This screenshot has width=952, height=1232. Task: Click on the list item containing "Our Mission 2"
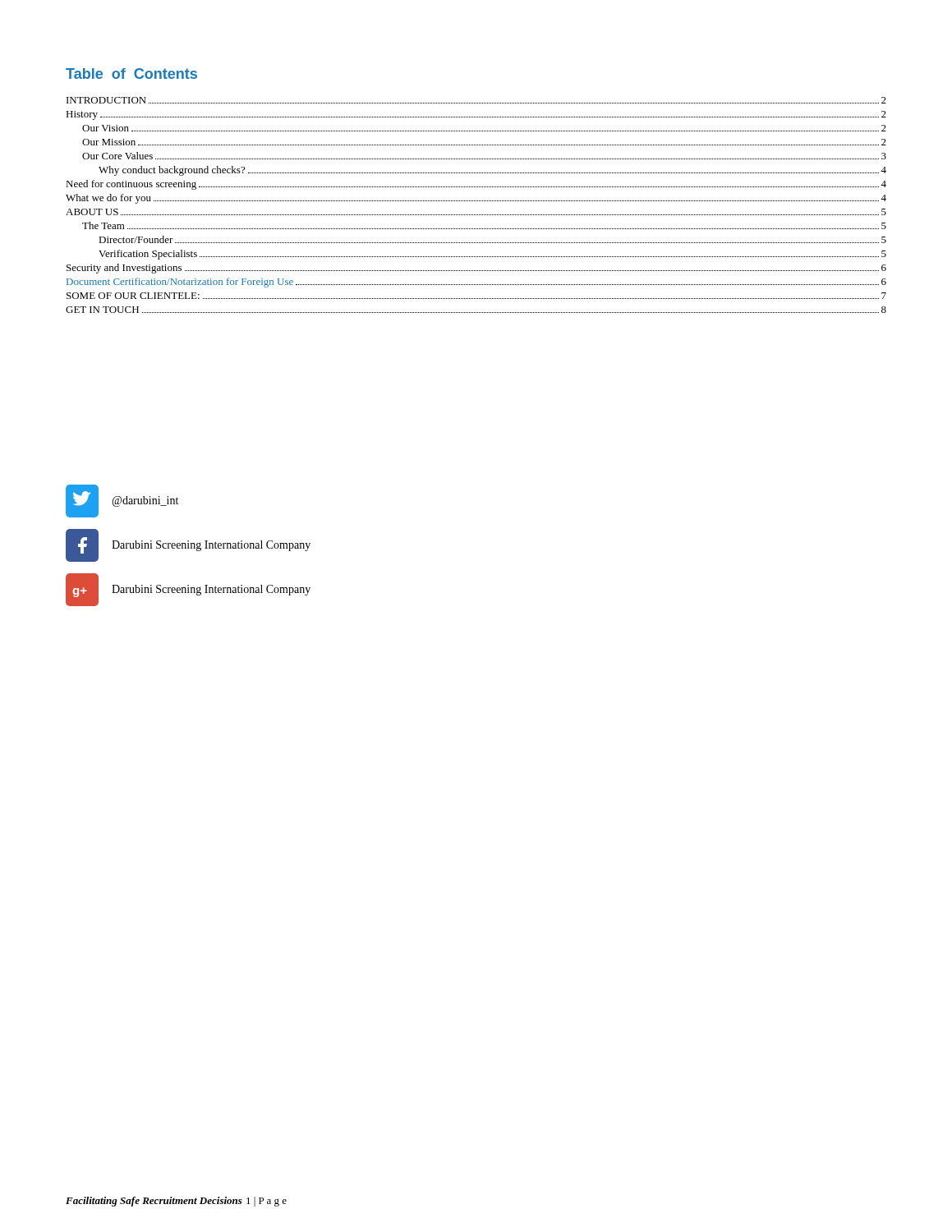[476, 142]
